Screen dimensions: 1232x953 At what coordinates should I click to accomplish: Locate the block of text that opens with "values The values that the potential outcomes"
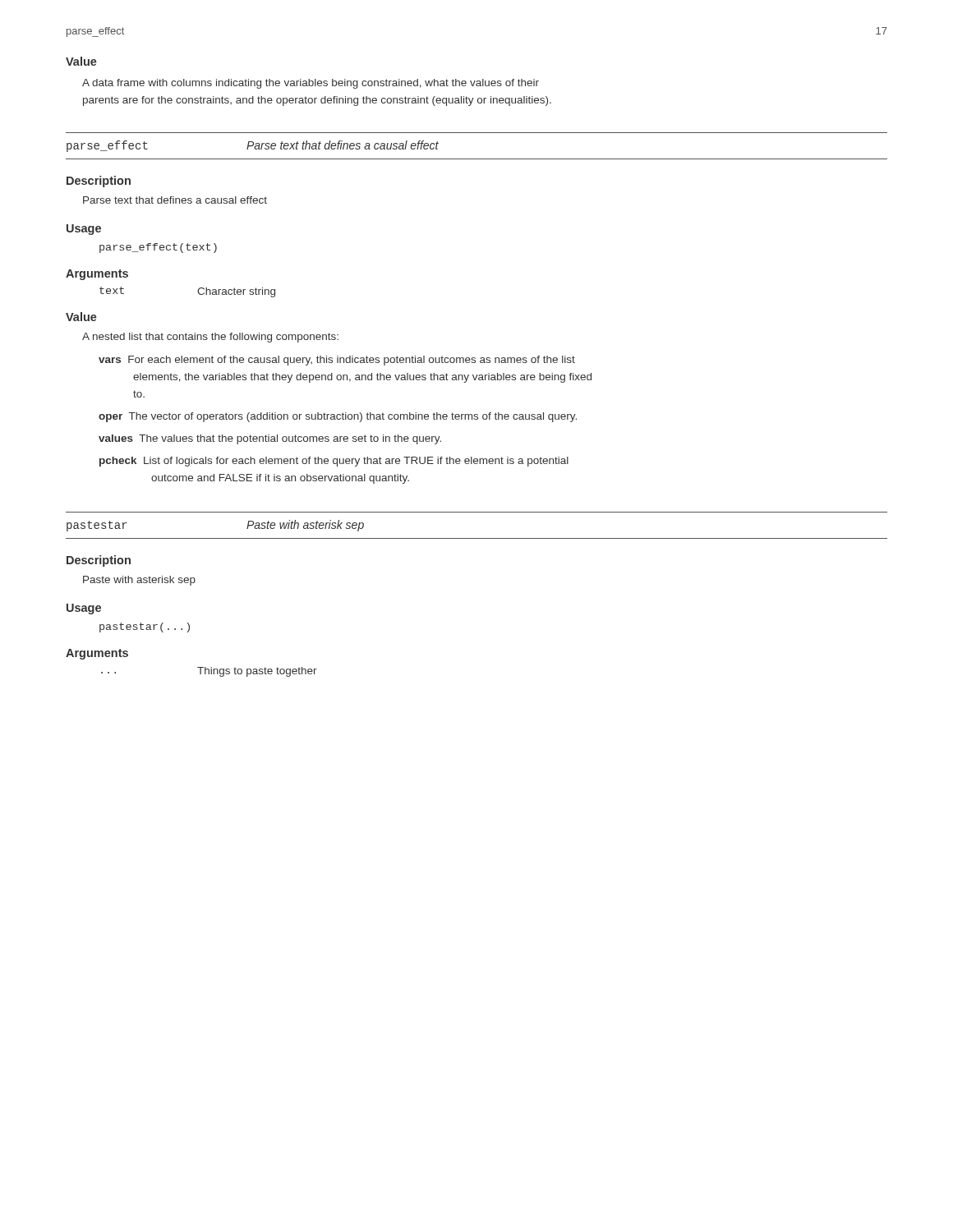(270, 438)
